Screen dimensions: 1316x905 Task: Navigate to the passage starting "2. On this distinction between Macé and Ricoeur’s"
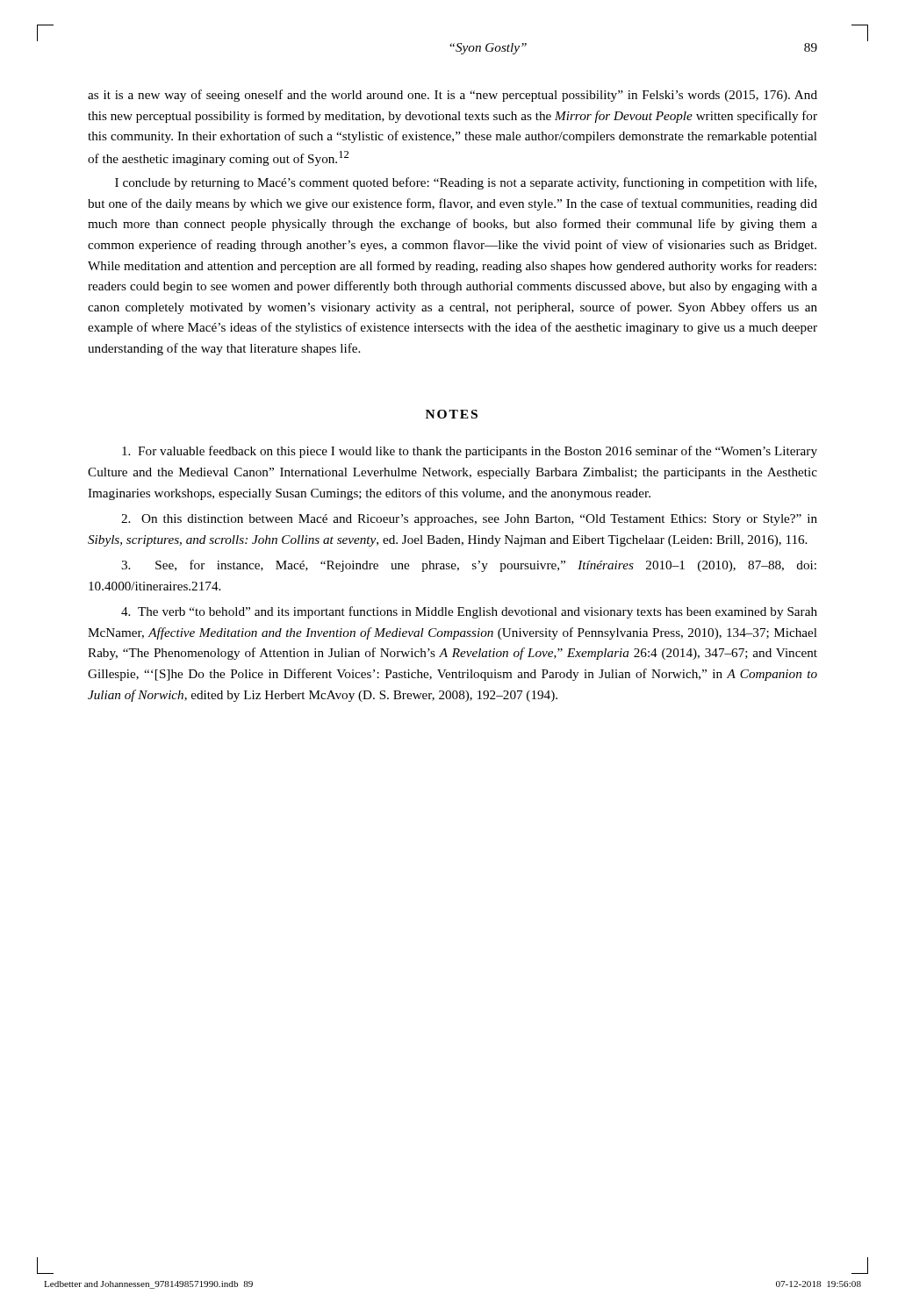tap(452, 529)
